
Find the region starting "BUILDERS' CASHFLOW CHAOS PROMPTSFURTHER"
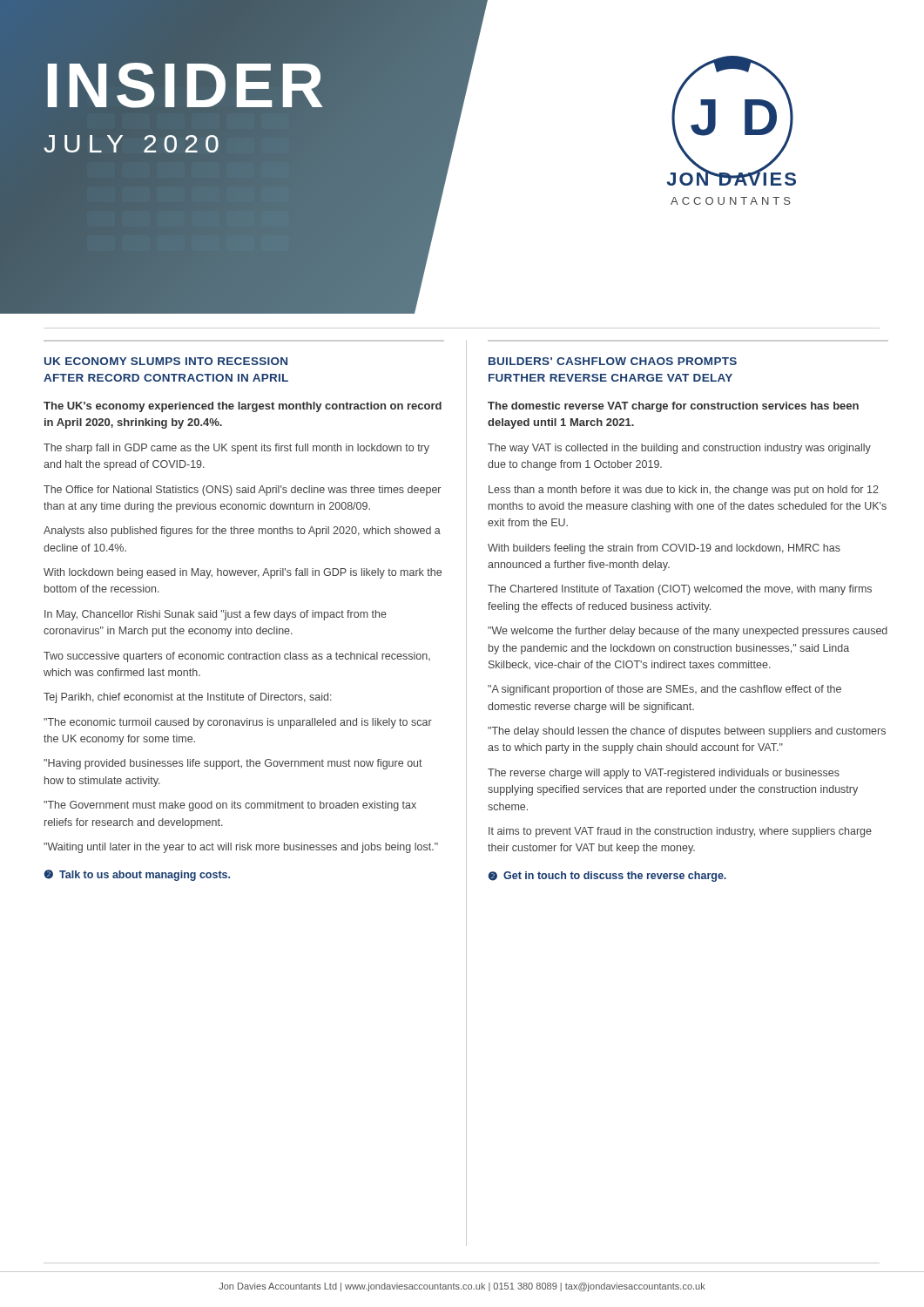pyautogui.click(x=612, y=369)
